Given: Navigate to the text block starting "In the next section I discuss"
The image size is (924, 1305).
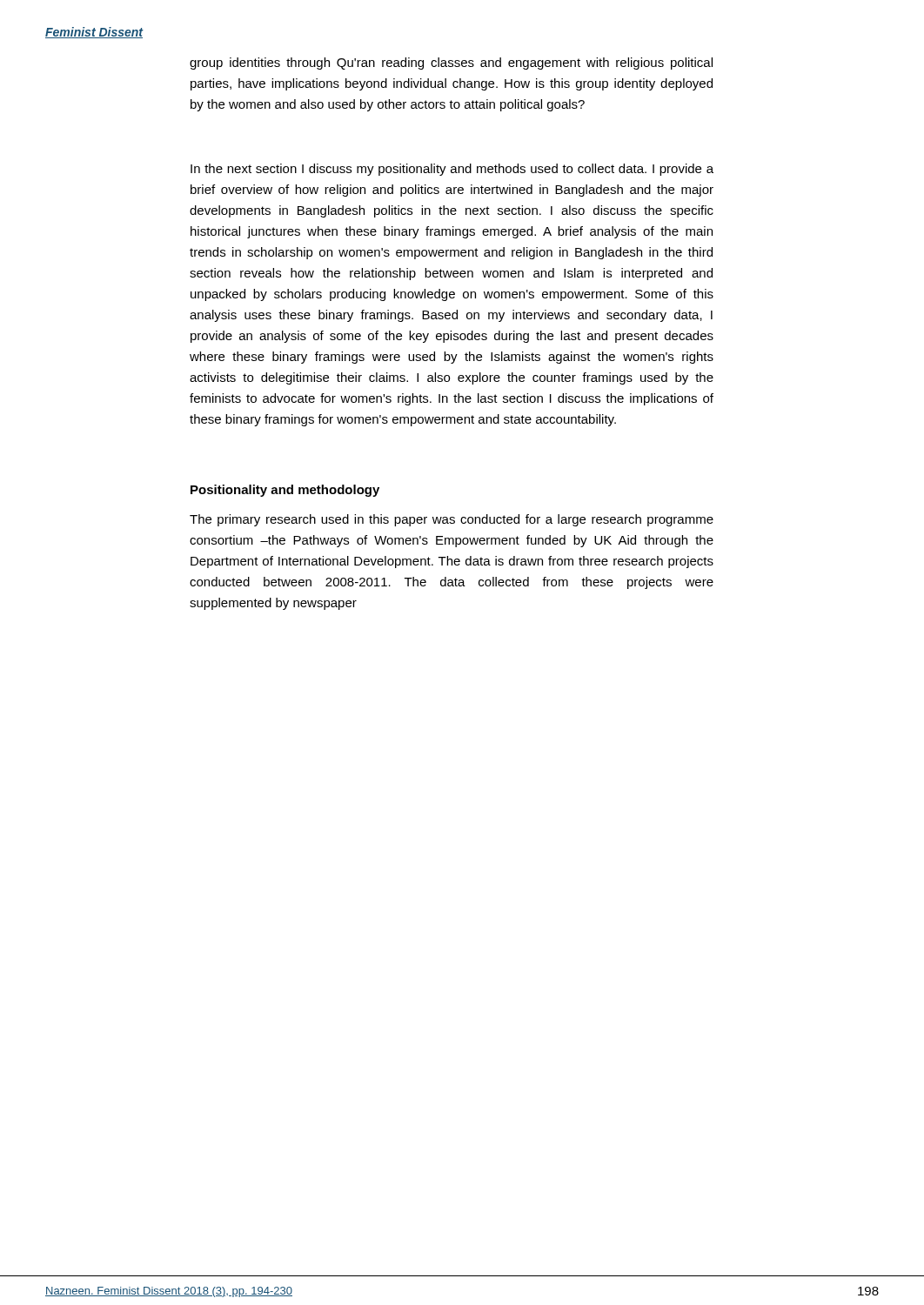Looking at the screenshot, I should (452, 294).
